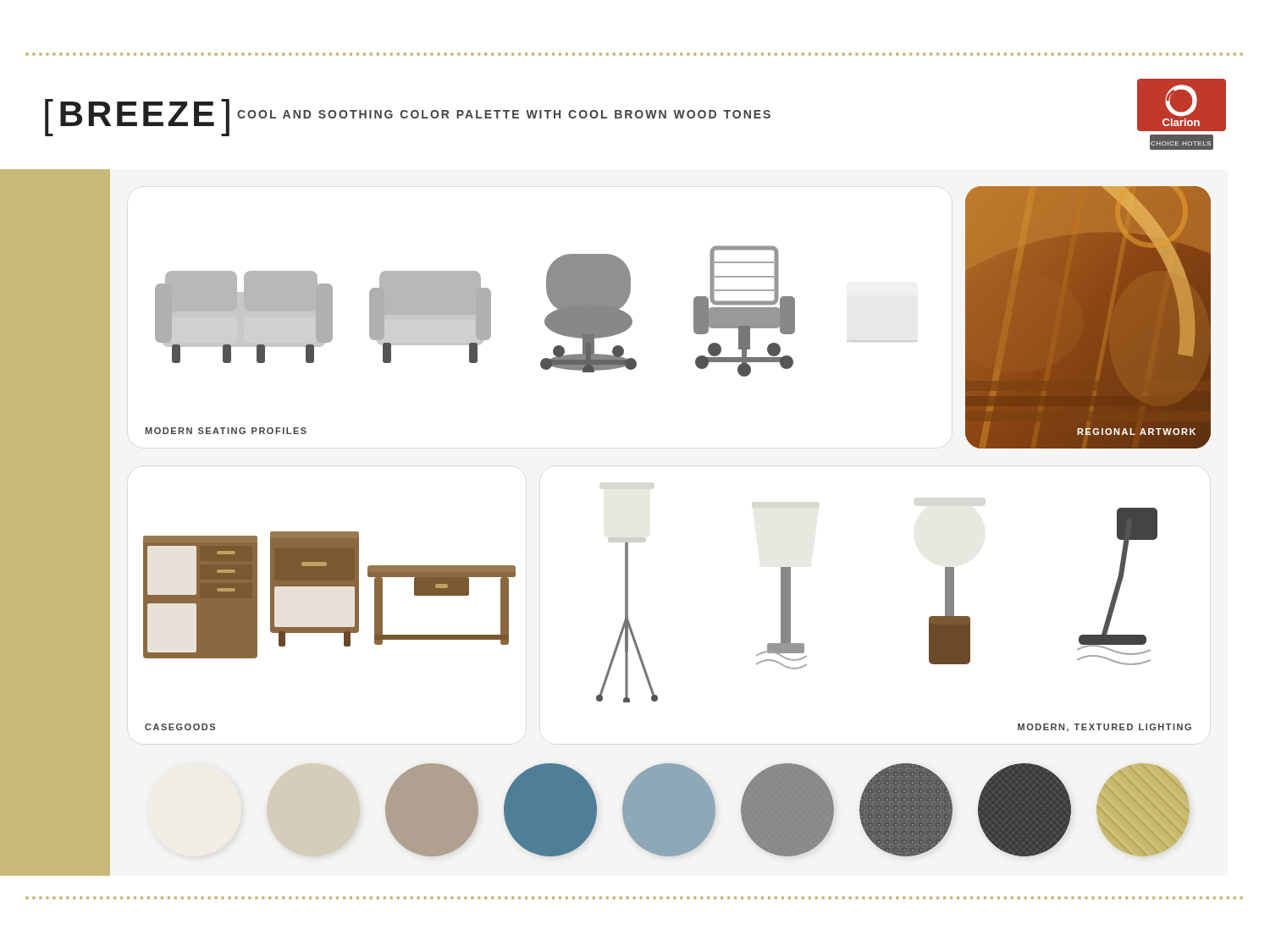Navigate to the text starting "[ BREEZE ]"
This screenshot has width=1270, height=952.
[138, 114]
